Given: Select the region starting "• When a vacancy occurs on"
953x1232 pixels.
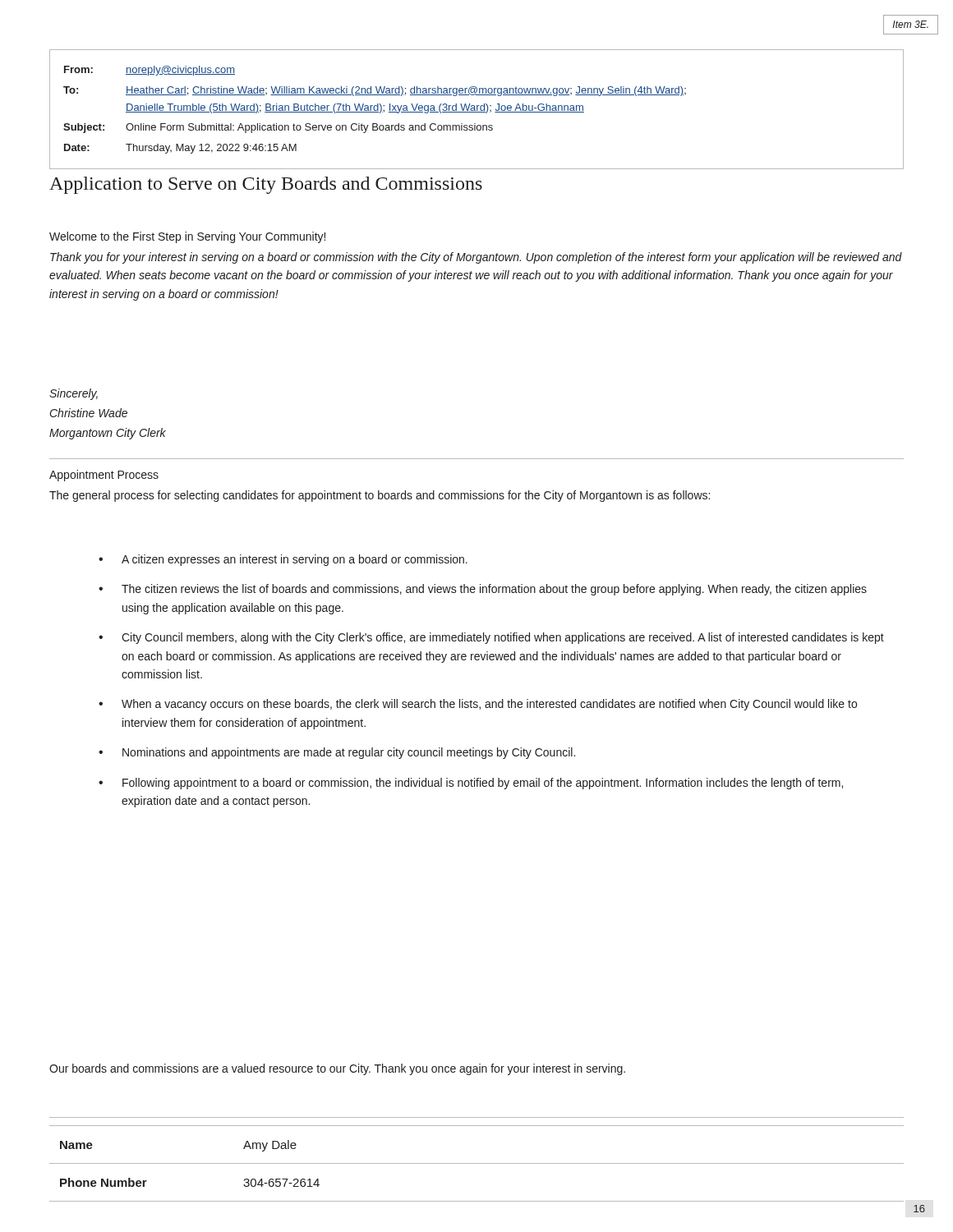Looking at the screenshot, I should click(501, 714).
